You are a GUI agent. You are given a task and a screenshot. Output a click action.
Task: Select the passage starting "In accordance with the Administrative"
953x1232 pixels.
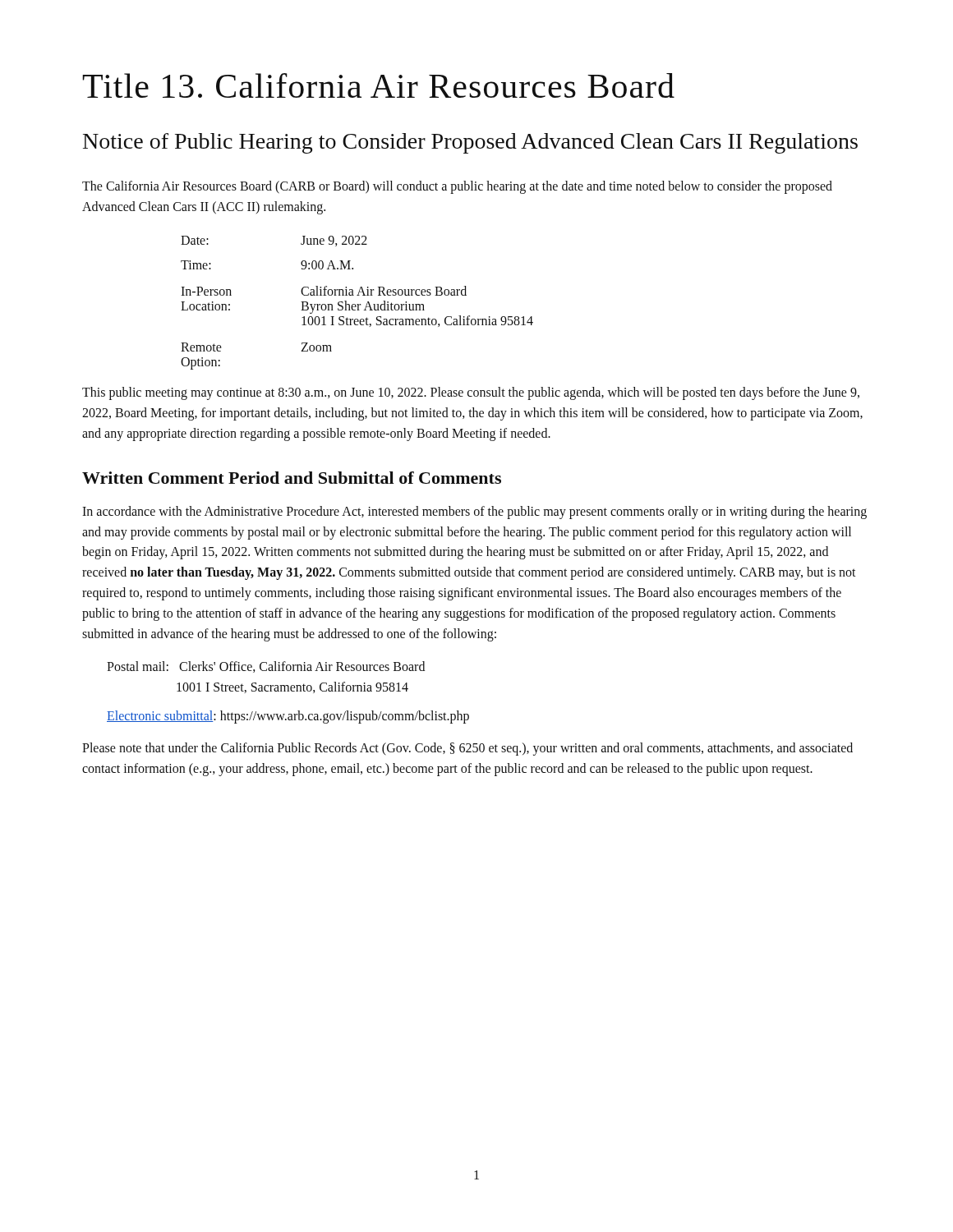(476, 573)
